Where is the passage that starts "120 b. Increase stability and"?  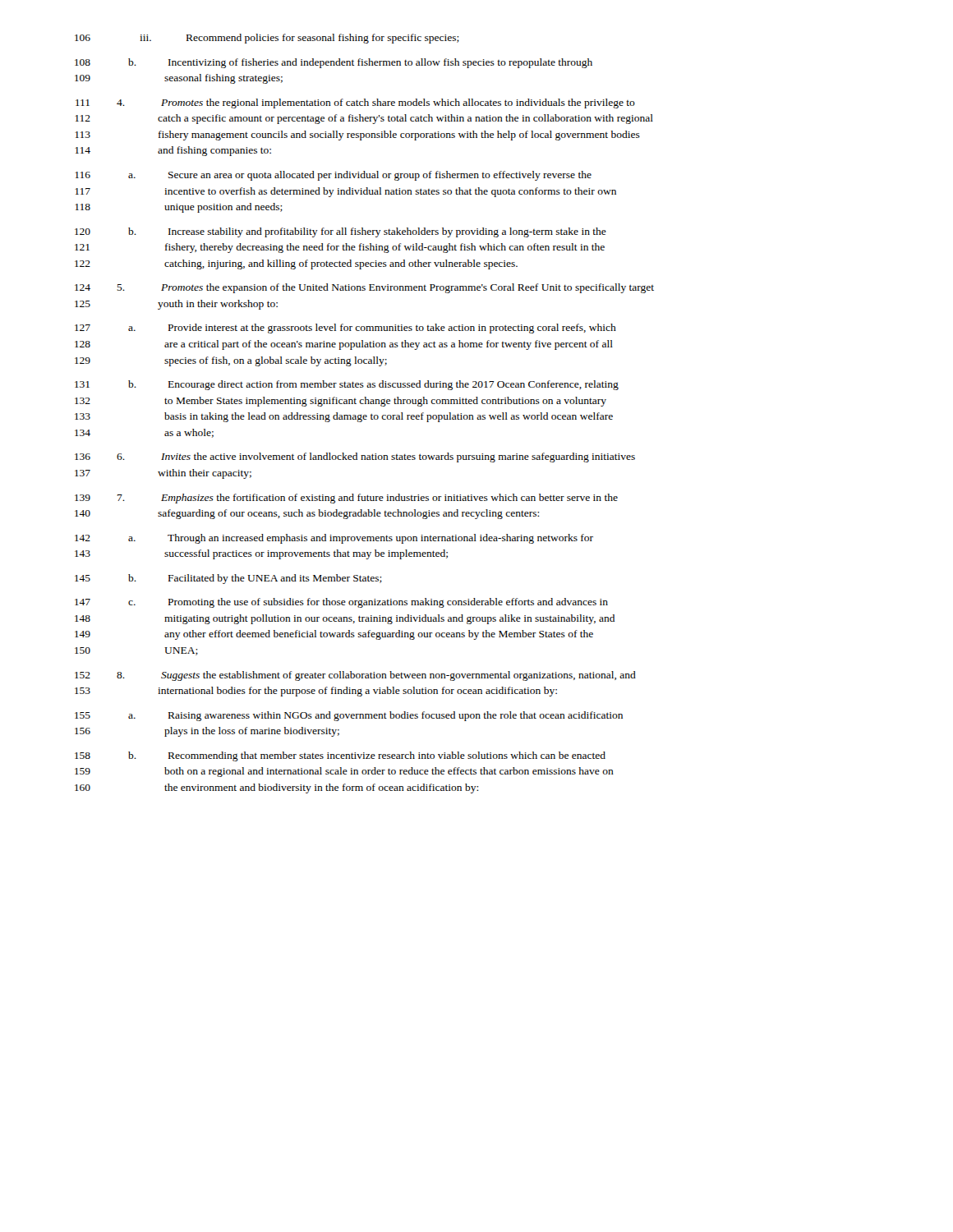coord(476,231)
